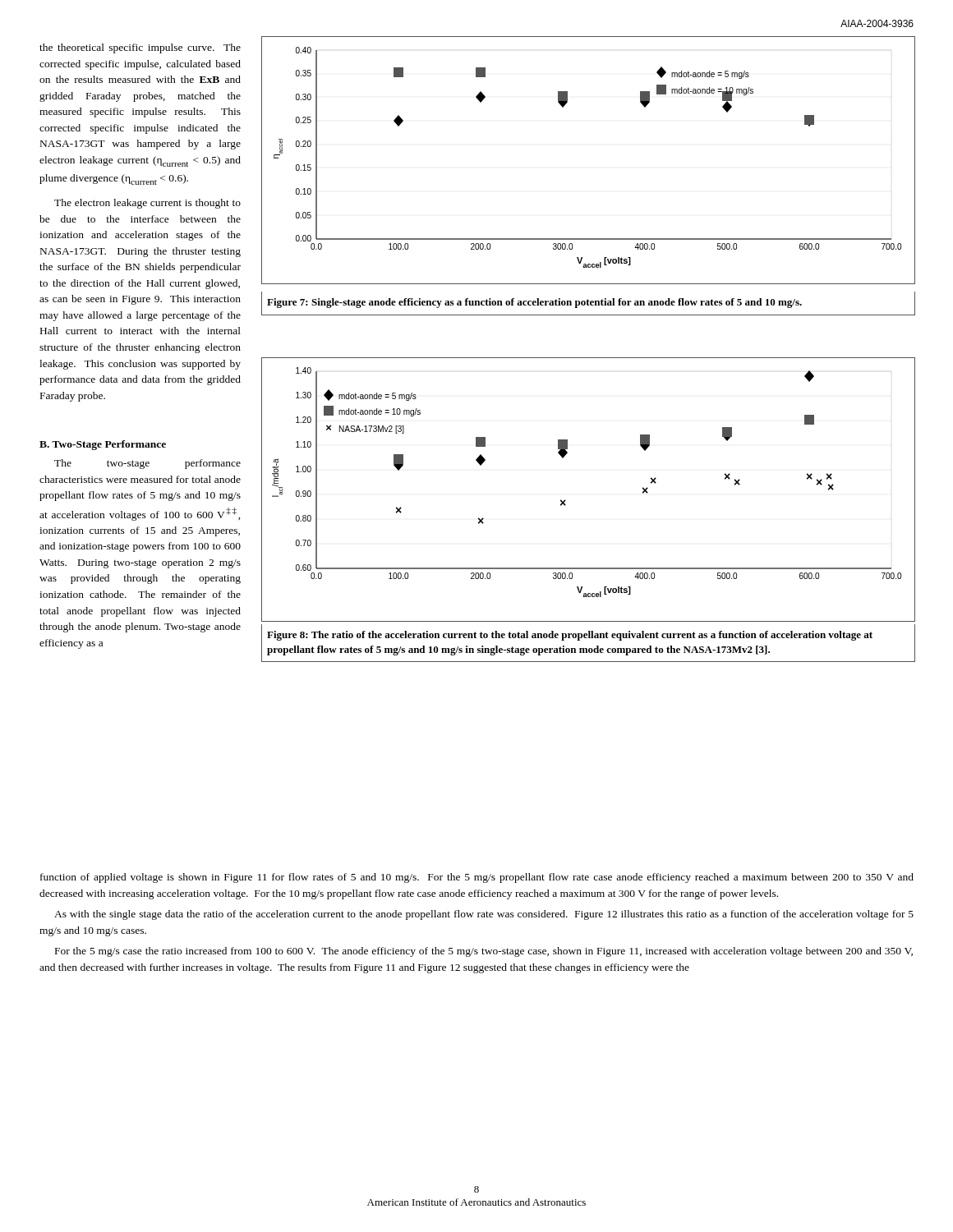Find the block on this page that starts "function of applied voltage is"
This screenshot has width=953, height=1232.
(476, 885)
